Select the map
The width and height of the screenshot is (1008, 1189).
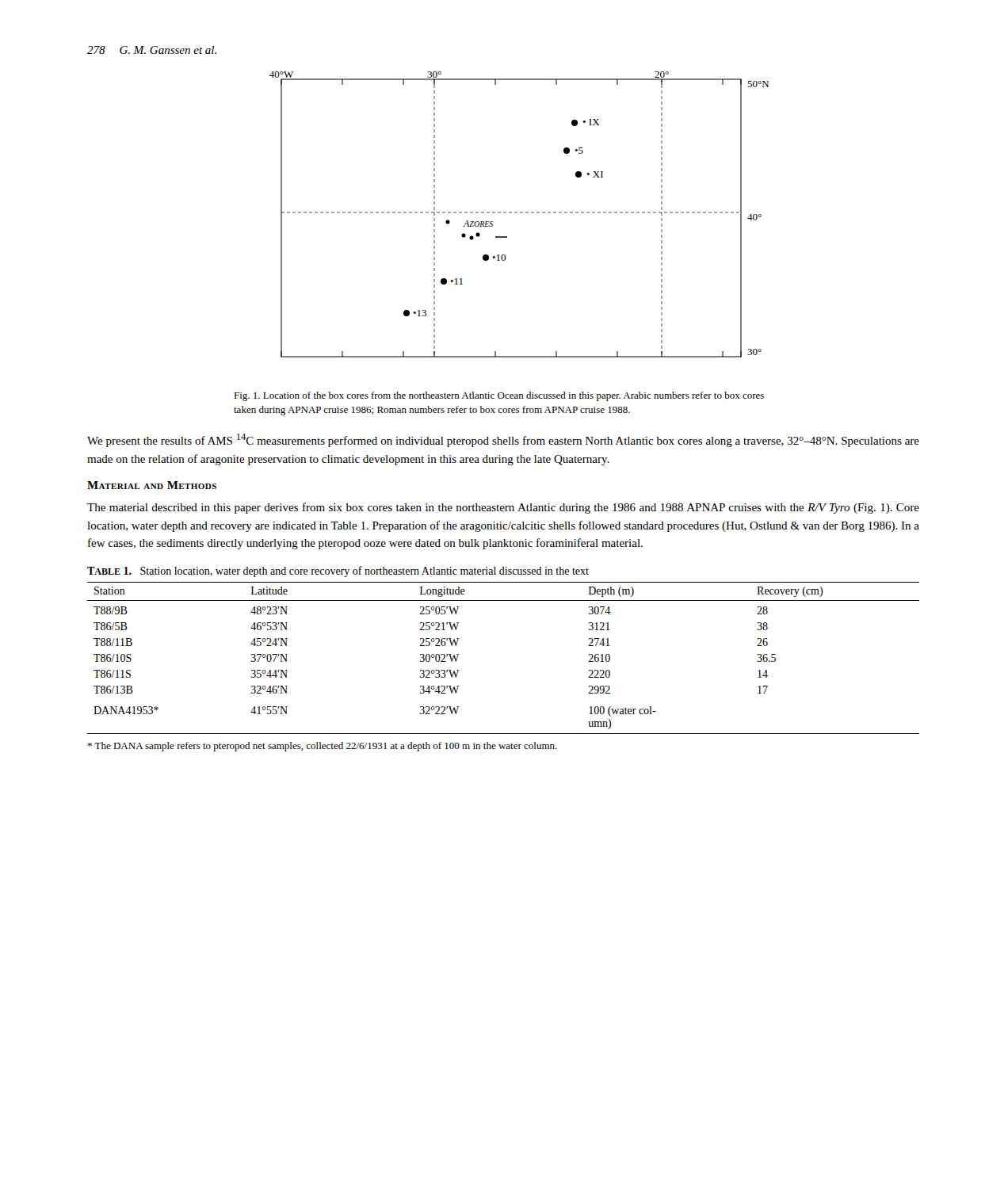[503, 226]
